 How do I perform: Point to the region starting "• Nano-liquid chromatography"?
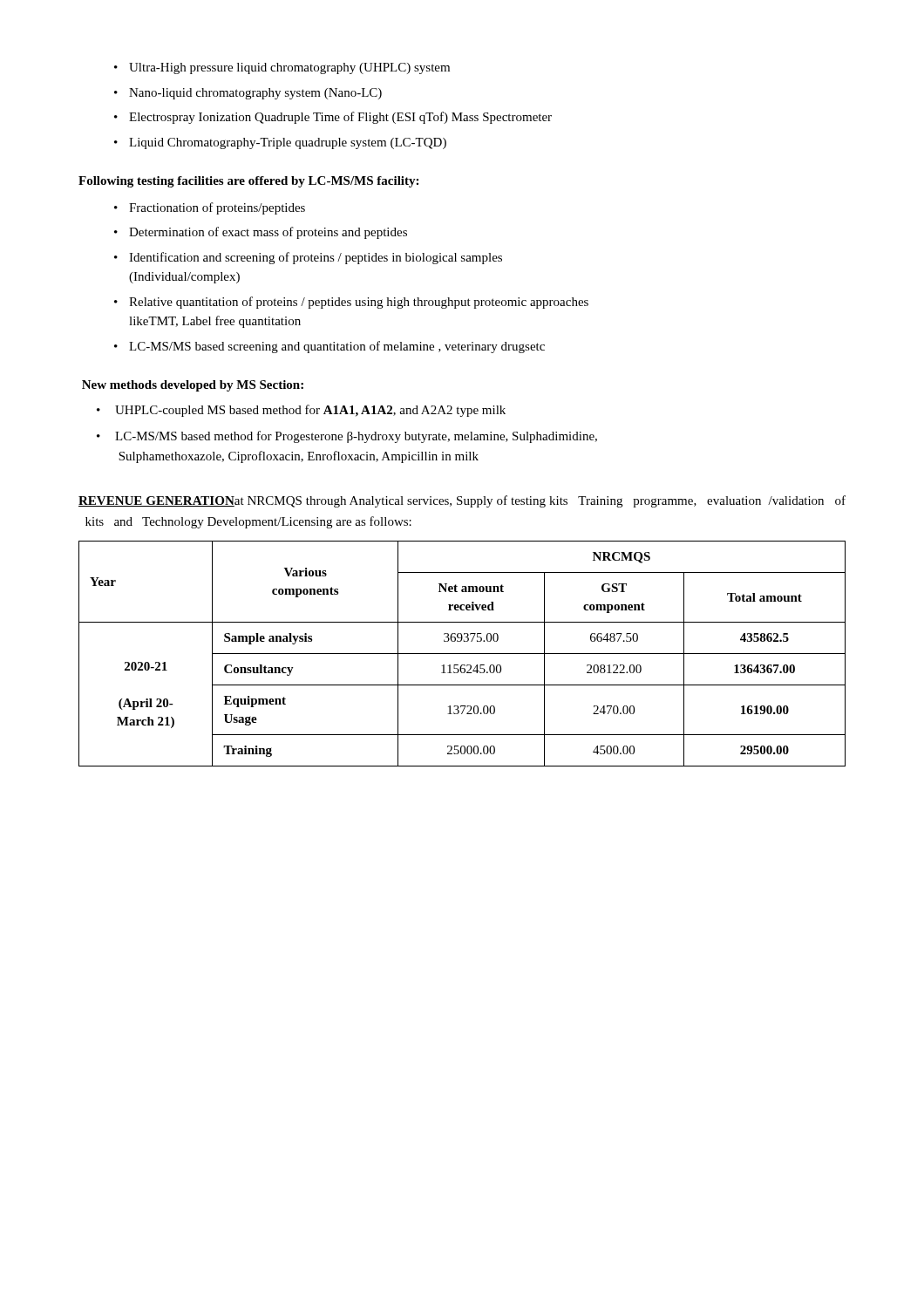coord(248,92)
